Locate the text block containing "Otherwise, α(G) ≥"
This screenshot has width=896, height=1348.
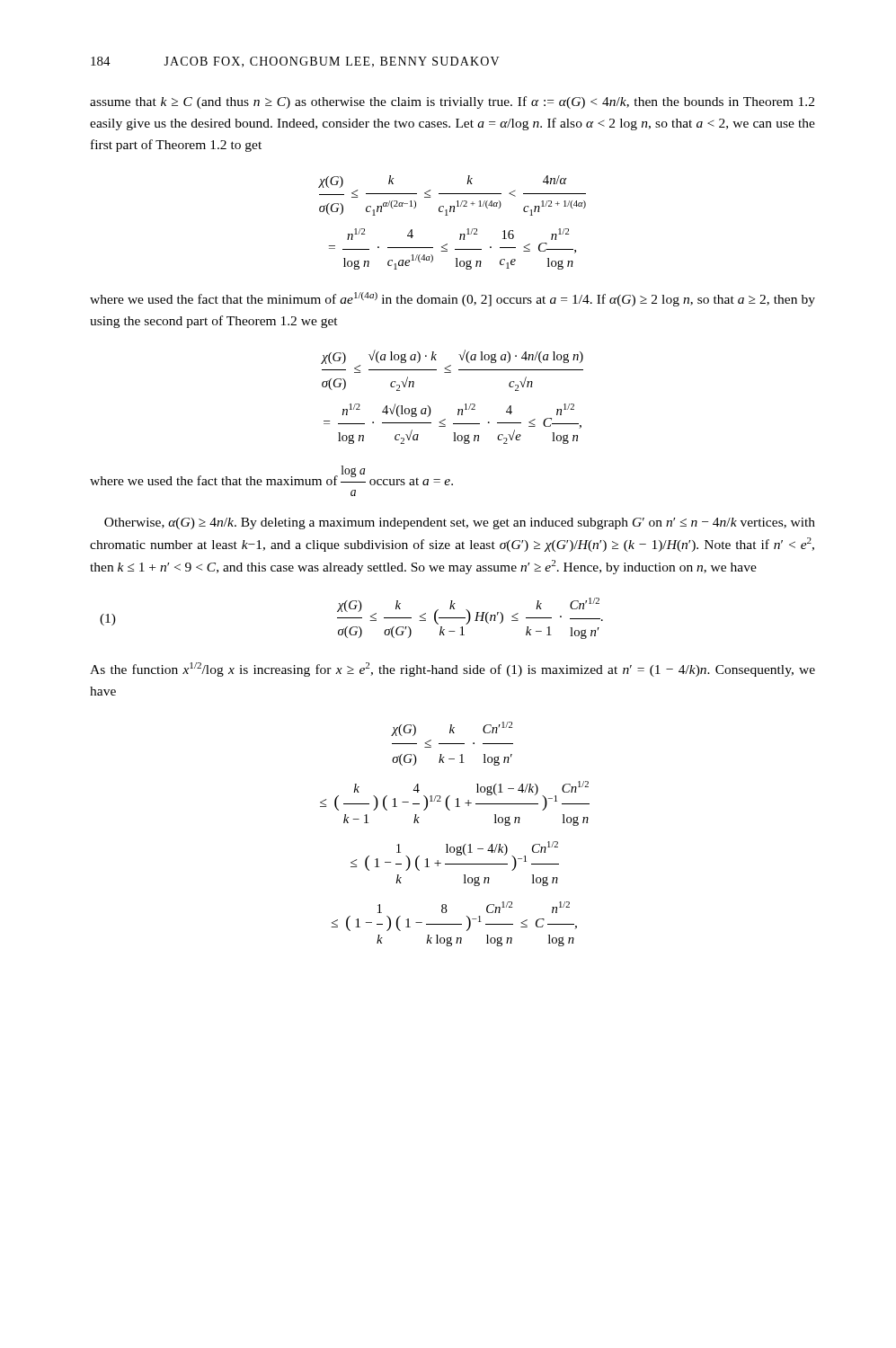452,544
